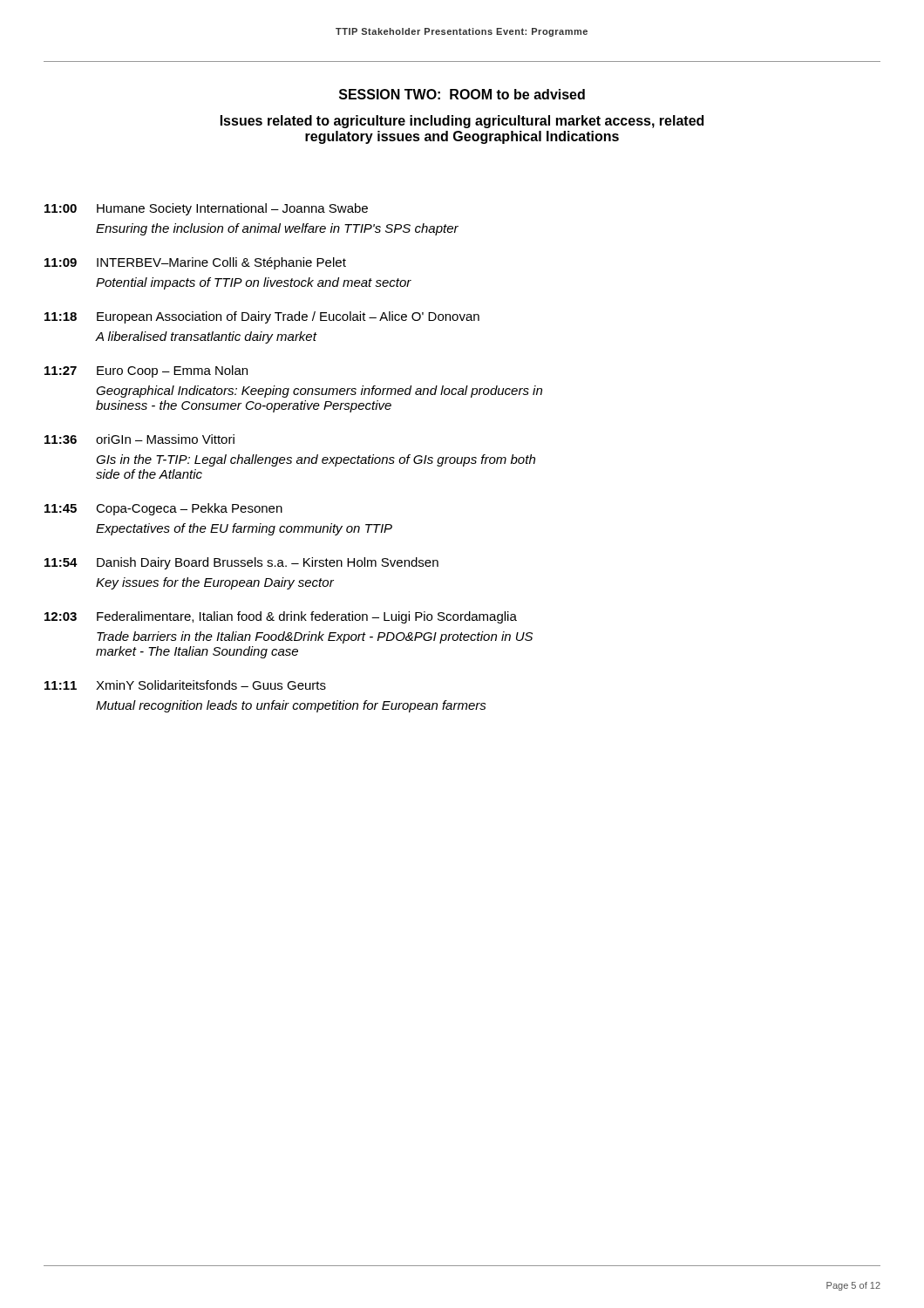The width and height of the screenshot is (924, 1308).
Task: Find the text starting "11:11 XminY Solidariteitsfonds – Guus Geurts Mutual"
Action: click(x=462, y=703)
